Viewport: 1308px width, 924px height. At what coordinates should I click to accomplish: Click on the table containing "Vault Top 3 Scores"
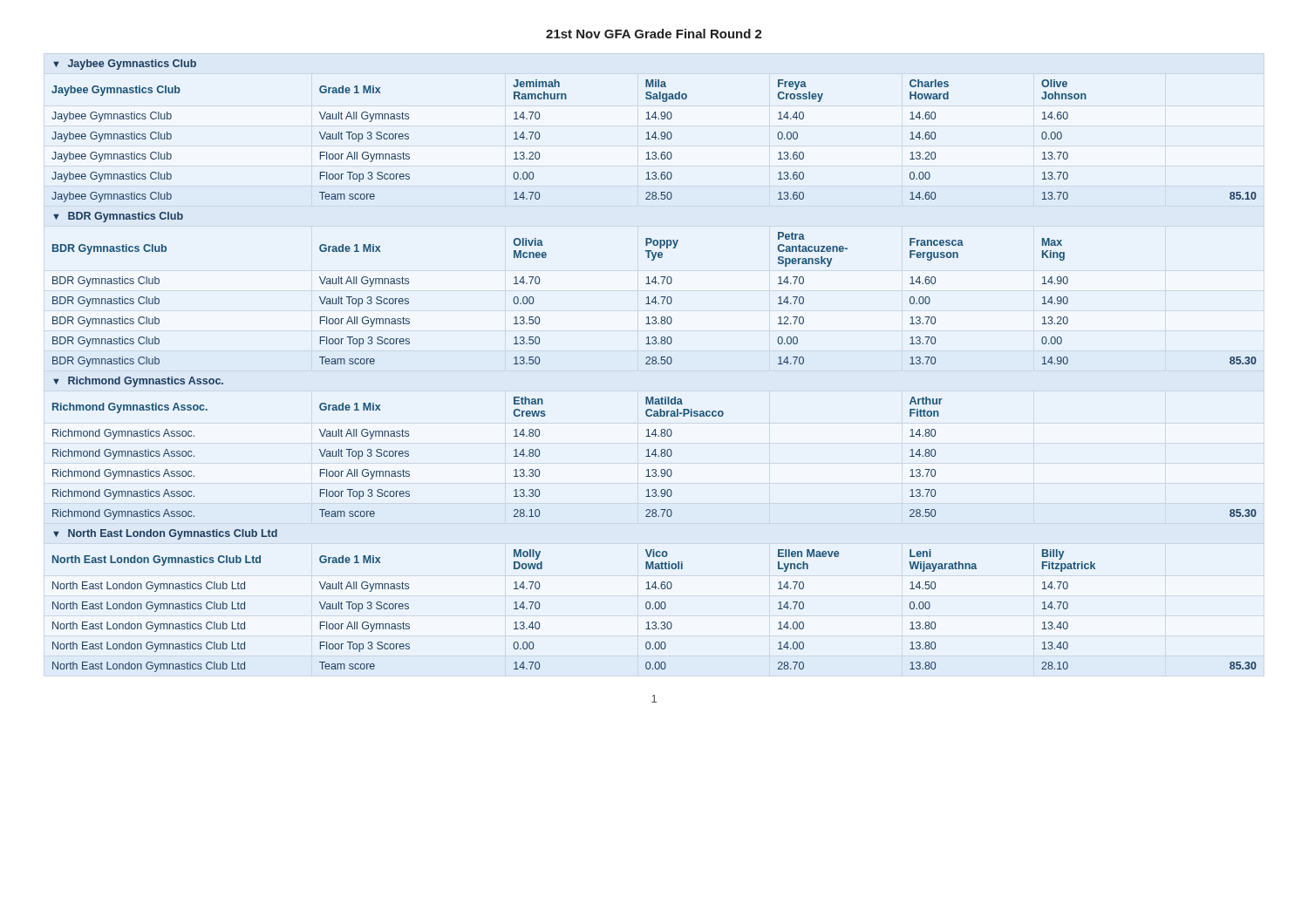[654, 365]
